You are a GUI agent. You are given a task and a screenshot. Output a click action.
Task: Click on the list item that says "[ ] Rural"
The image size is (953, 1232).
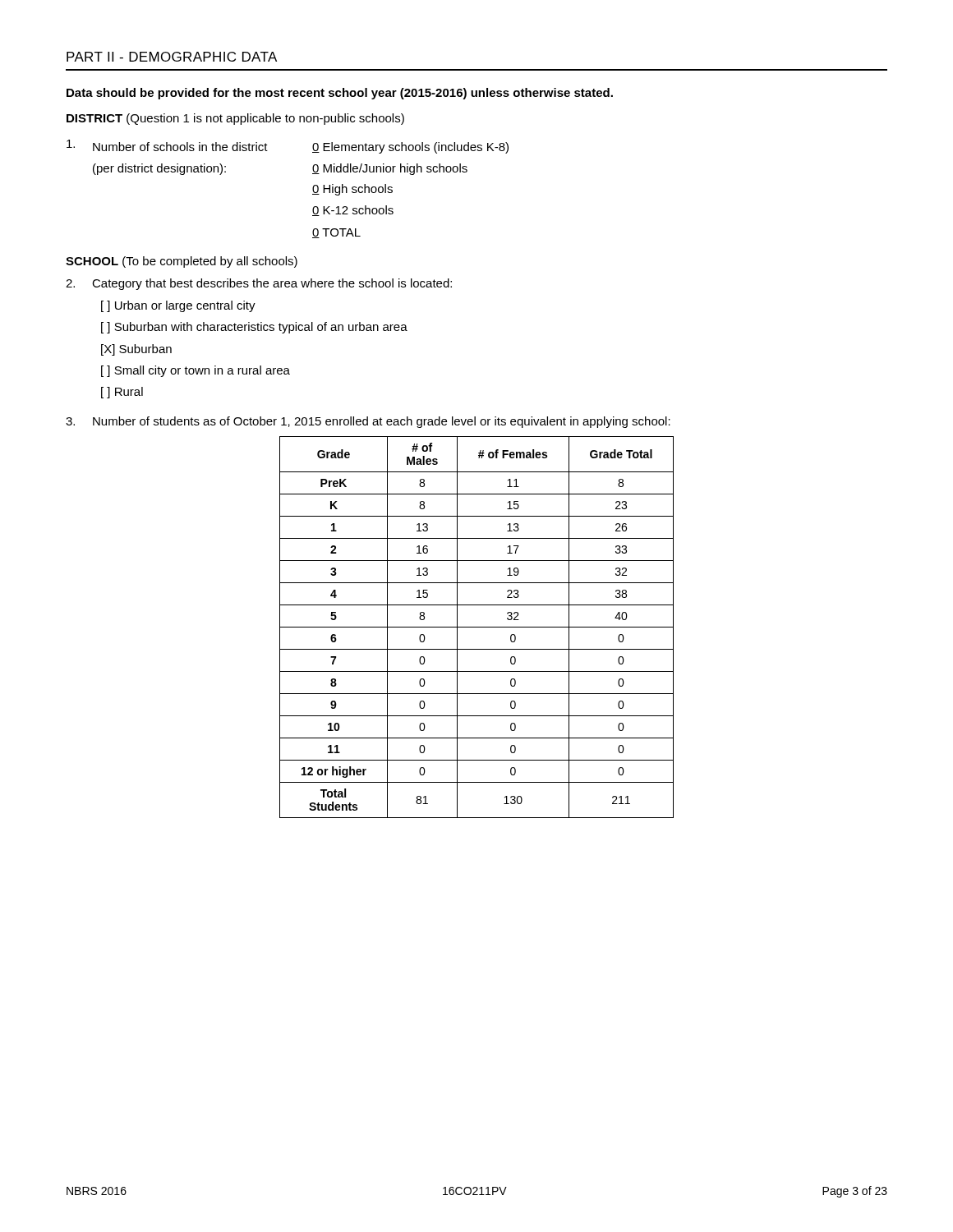pos(122,391)
